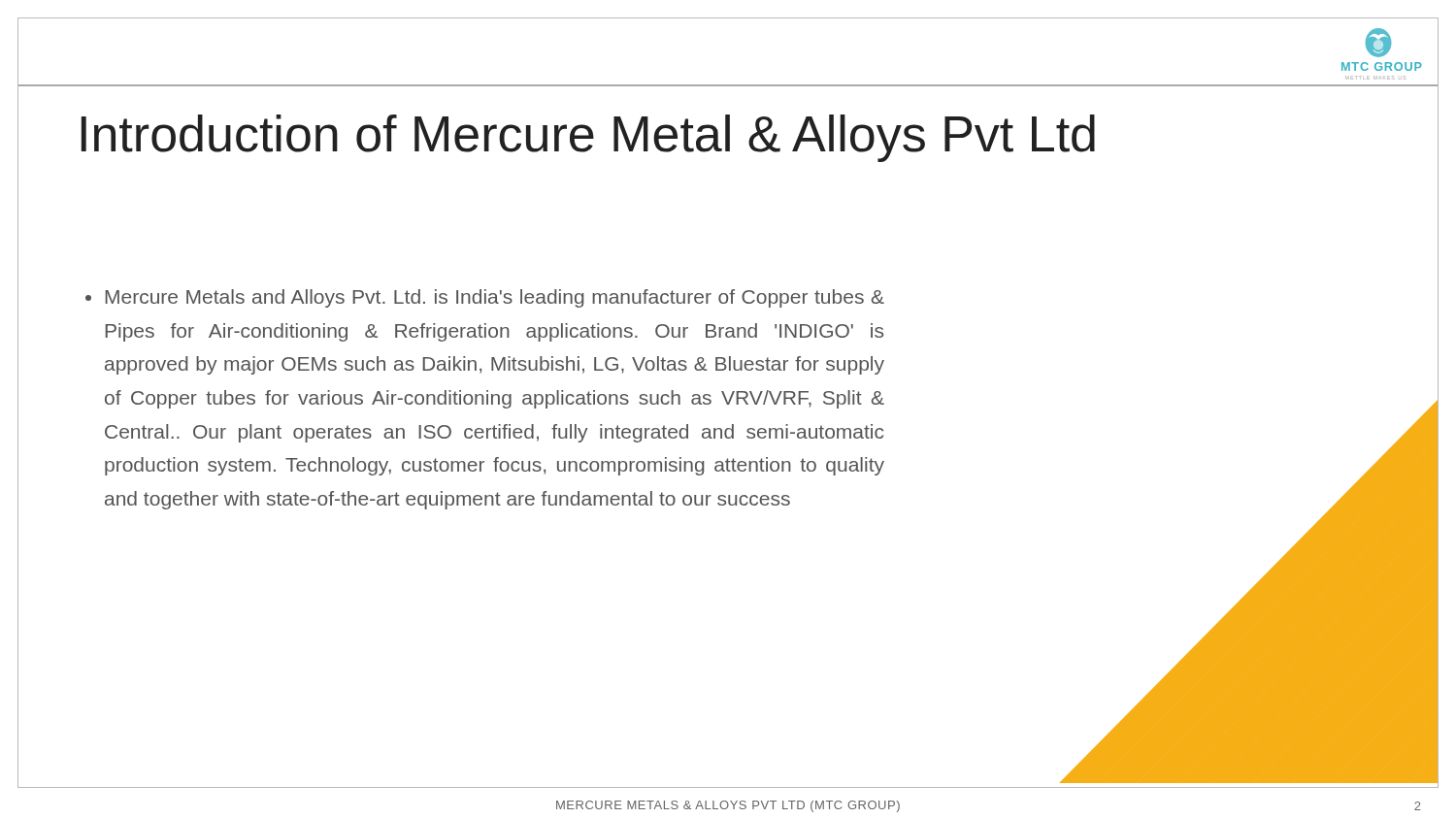This screenshot has width=1456, height=819.
Task: Locate the illustration
Action: [1248, 593]
